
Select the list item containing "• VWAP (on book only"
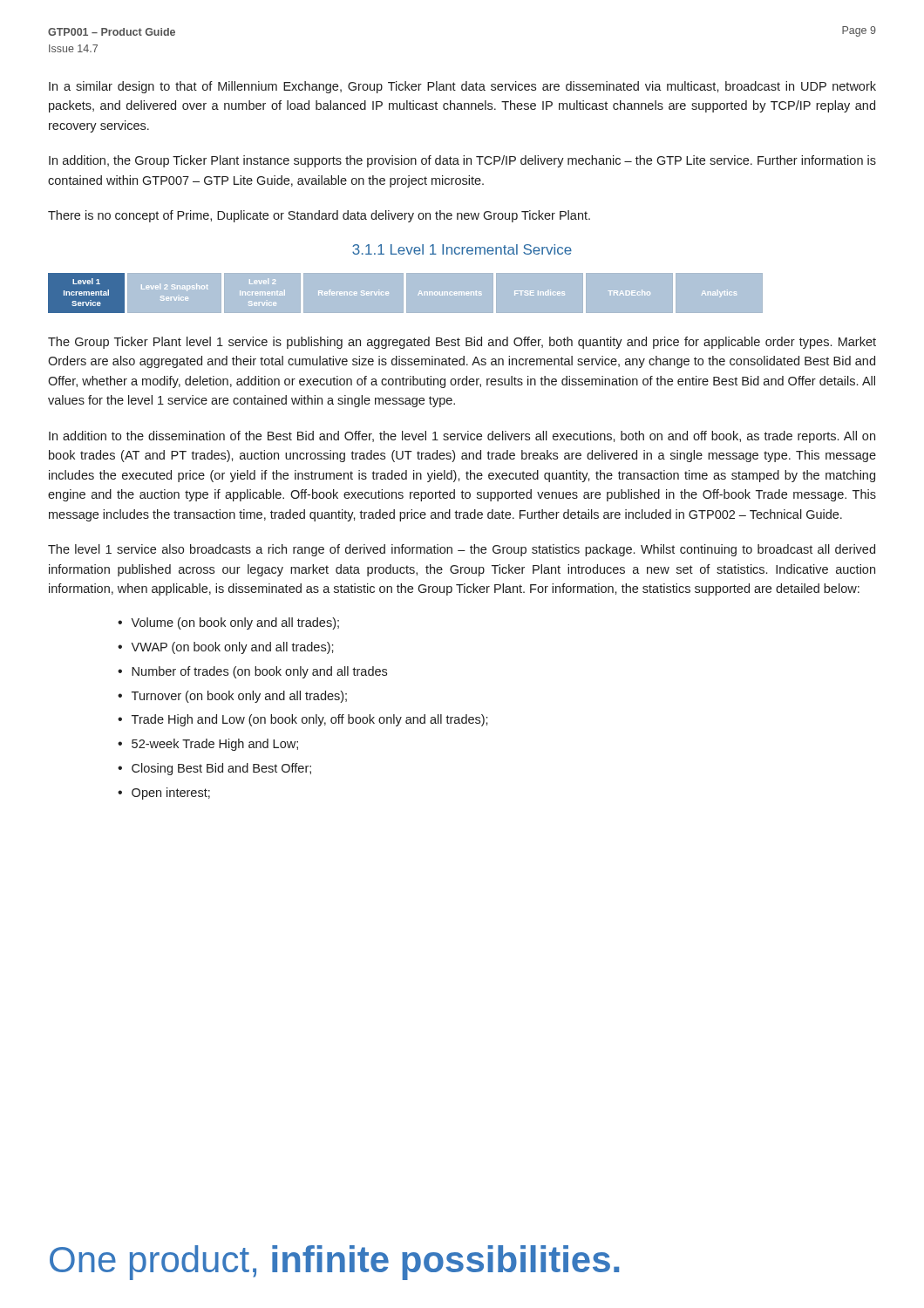(x=226, y=648)
